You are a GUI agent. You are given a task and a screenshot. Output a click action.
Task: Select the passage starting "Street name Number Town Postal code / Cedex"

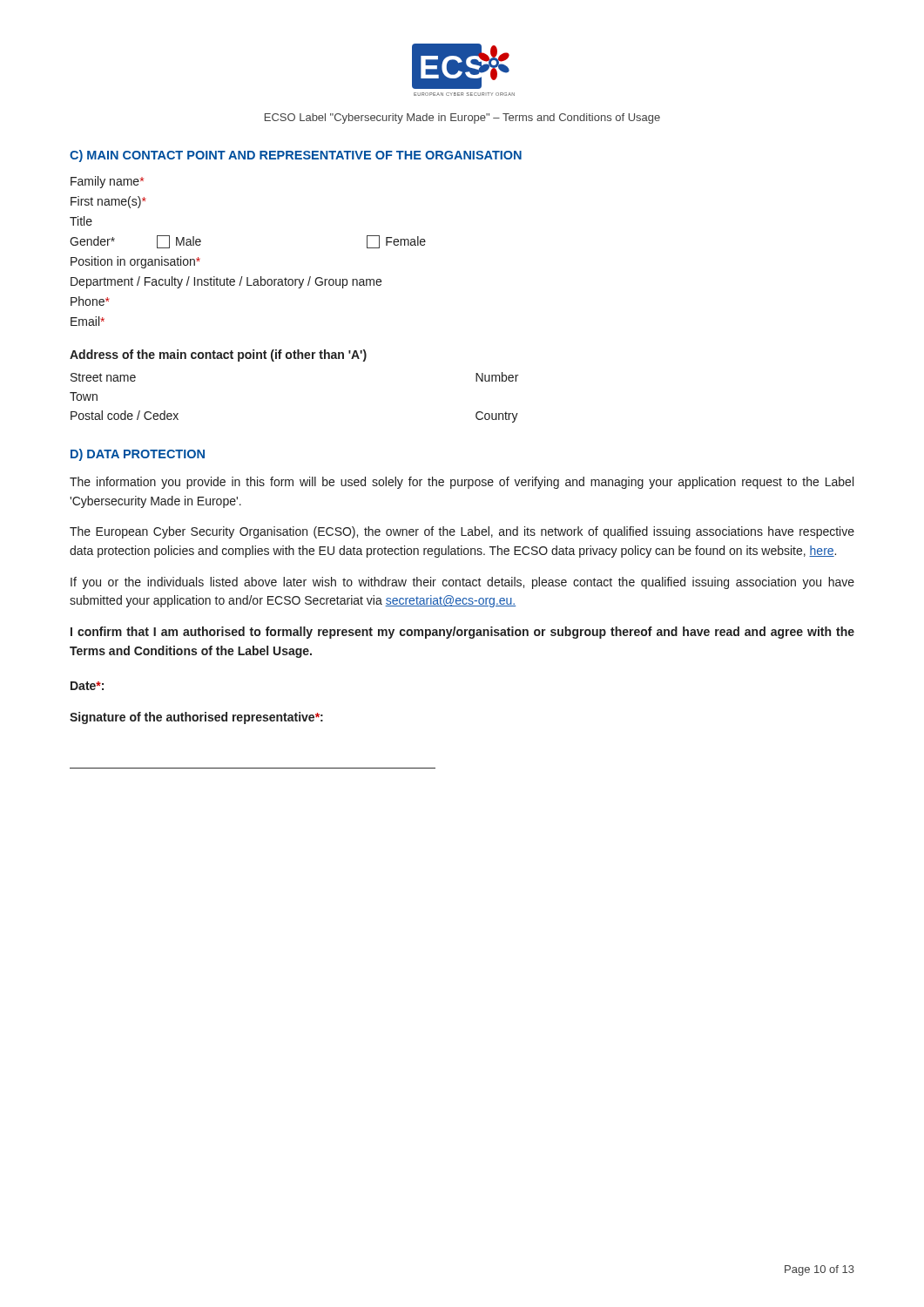point(97,377)
